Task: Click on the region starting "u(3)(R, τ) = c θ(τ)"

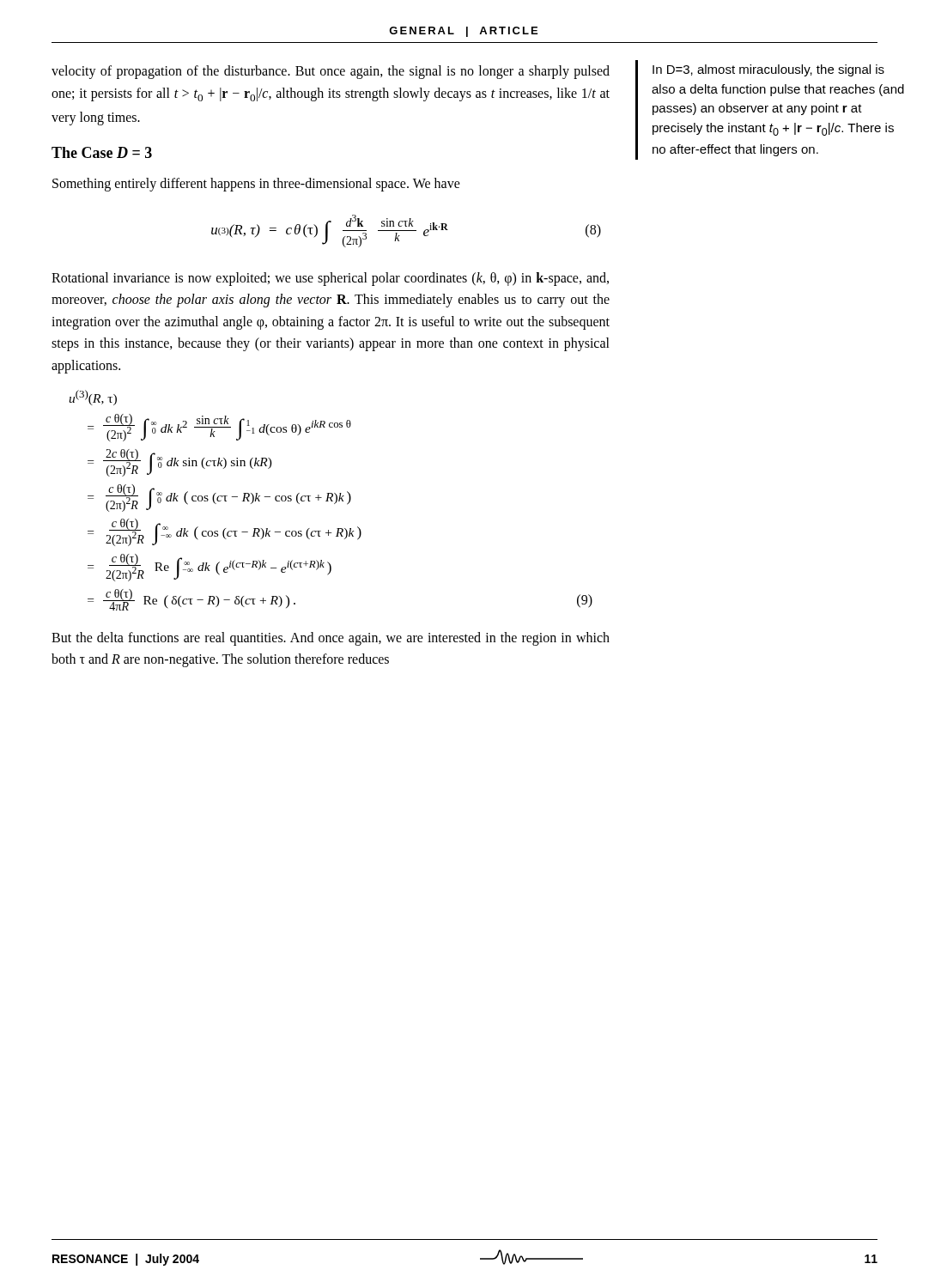Action: pyautogui.click(x=339, y=501)
